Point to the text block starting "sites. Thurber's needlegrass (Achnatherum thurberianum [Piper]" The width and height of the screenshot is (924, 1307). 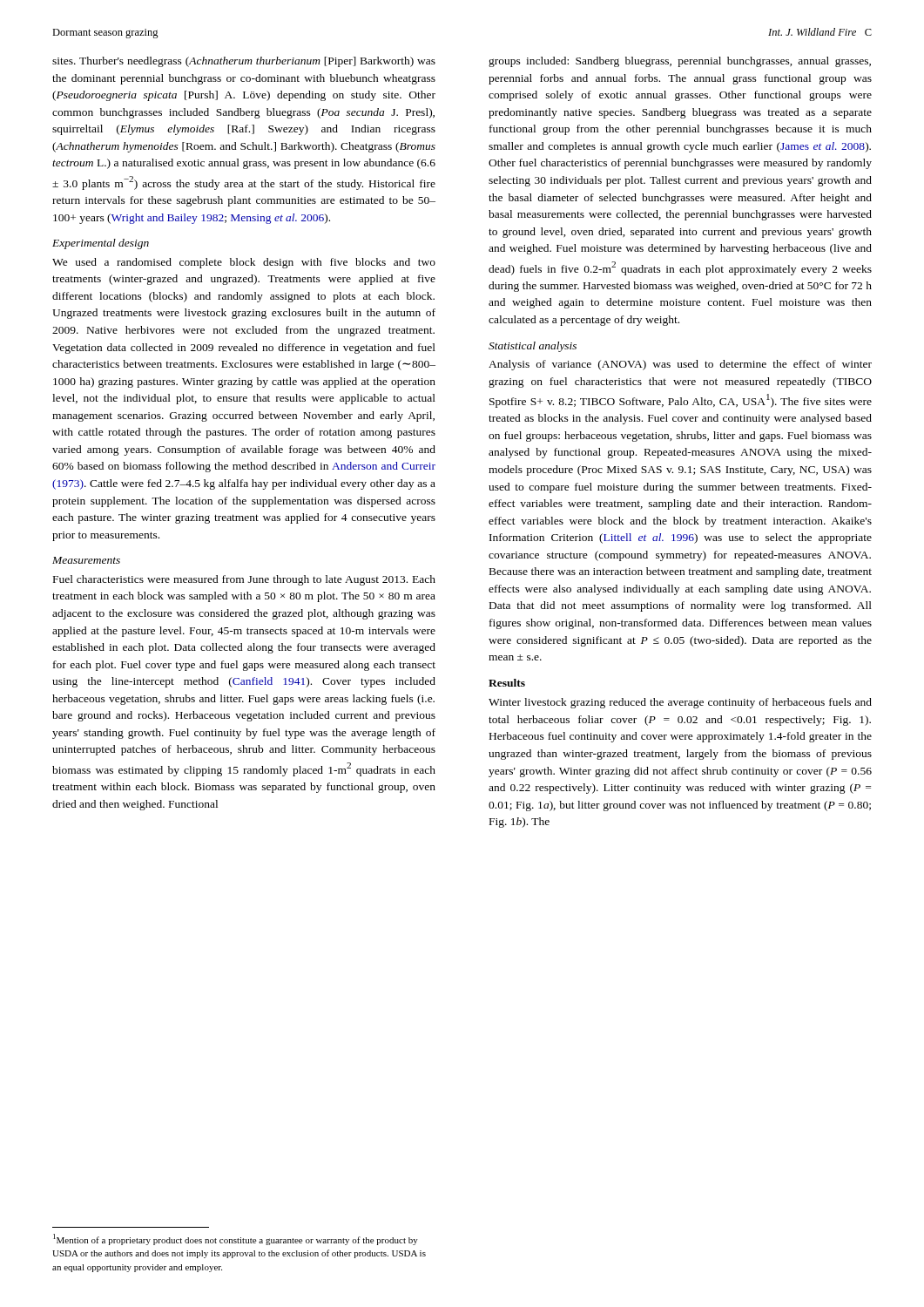(x=244, y=139)
